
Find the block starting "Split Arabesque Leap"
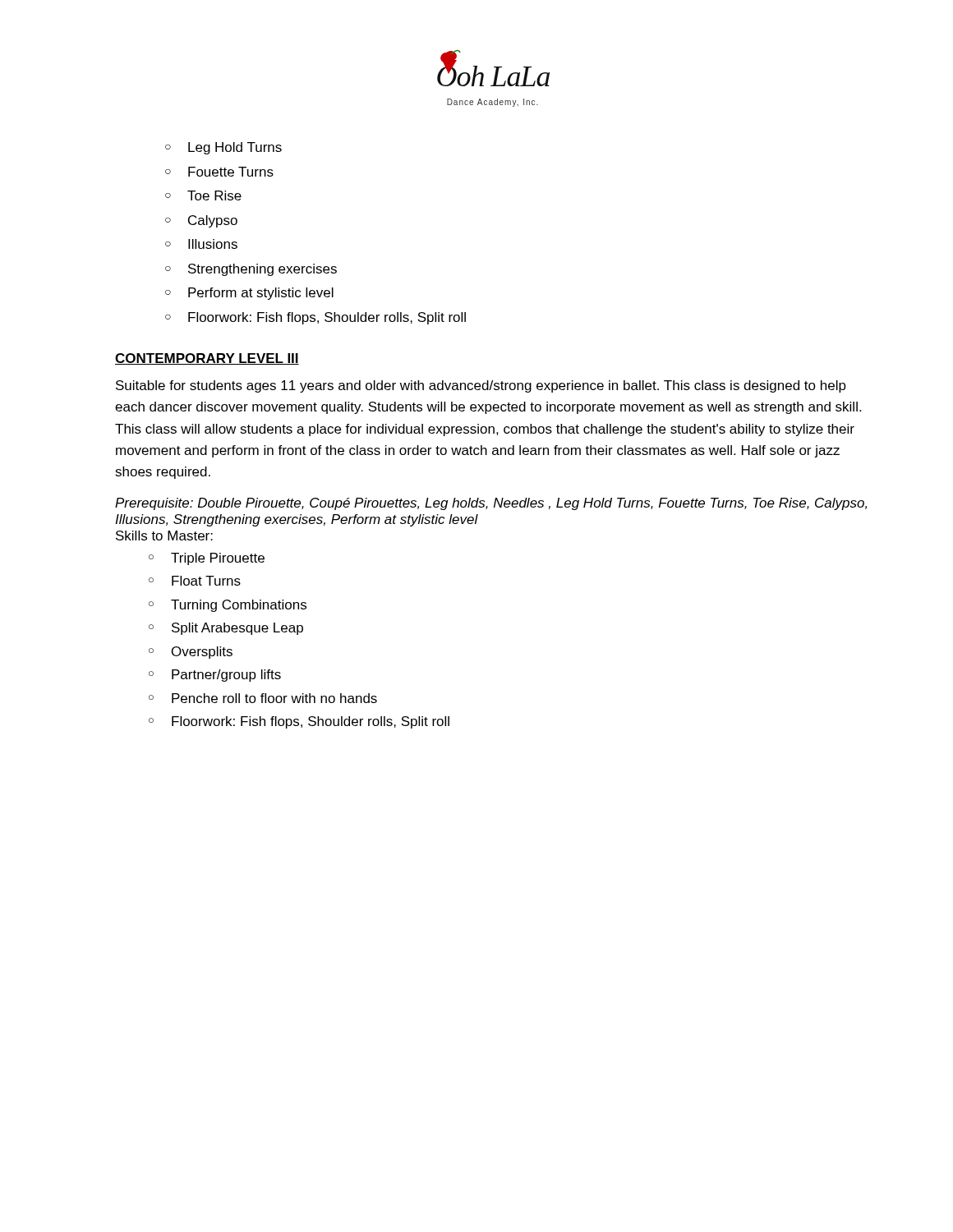(x=226, y=629)
